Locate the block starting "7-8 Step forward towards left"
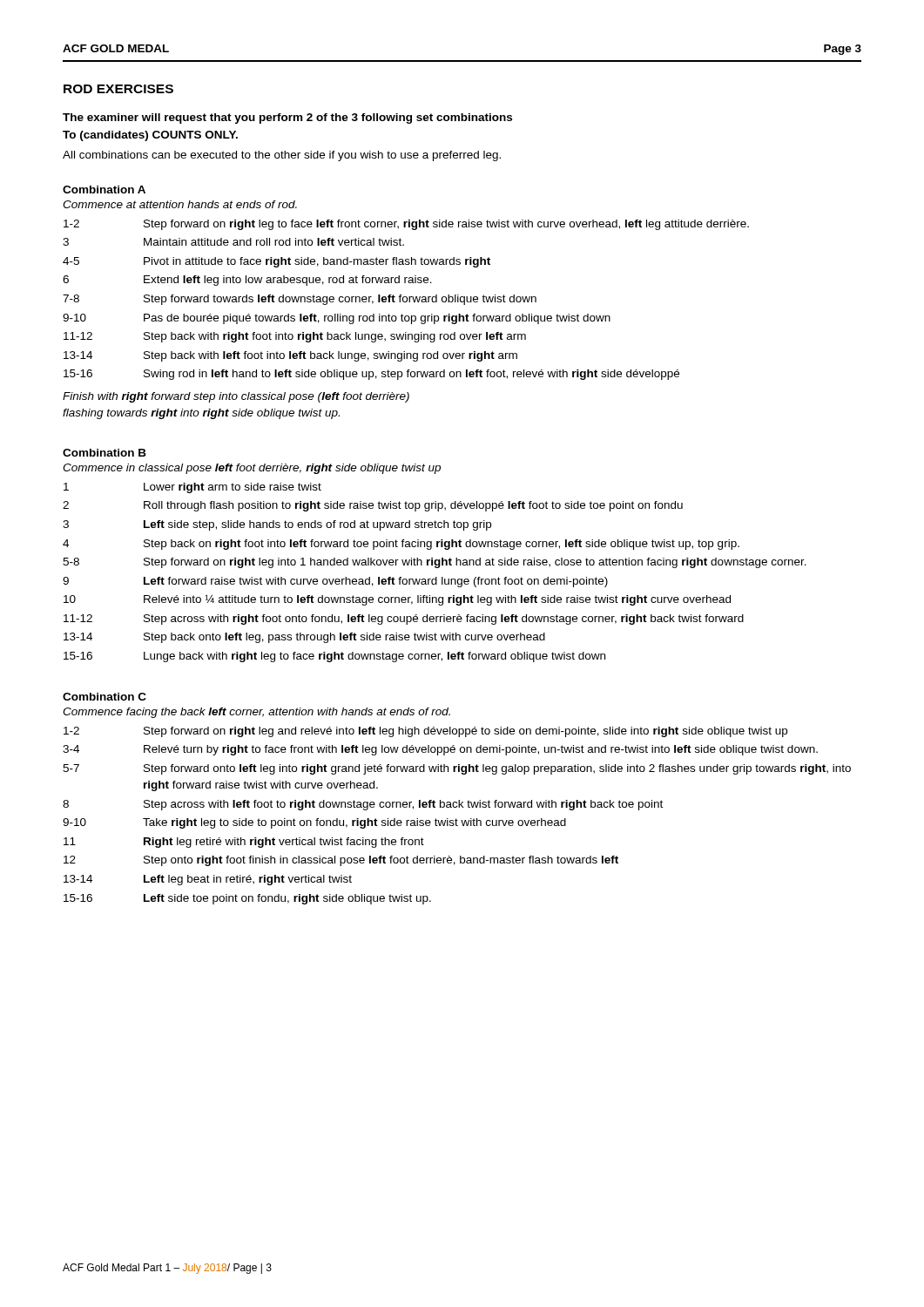924x1307 pixels. pos(462,299)
